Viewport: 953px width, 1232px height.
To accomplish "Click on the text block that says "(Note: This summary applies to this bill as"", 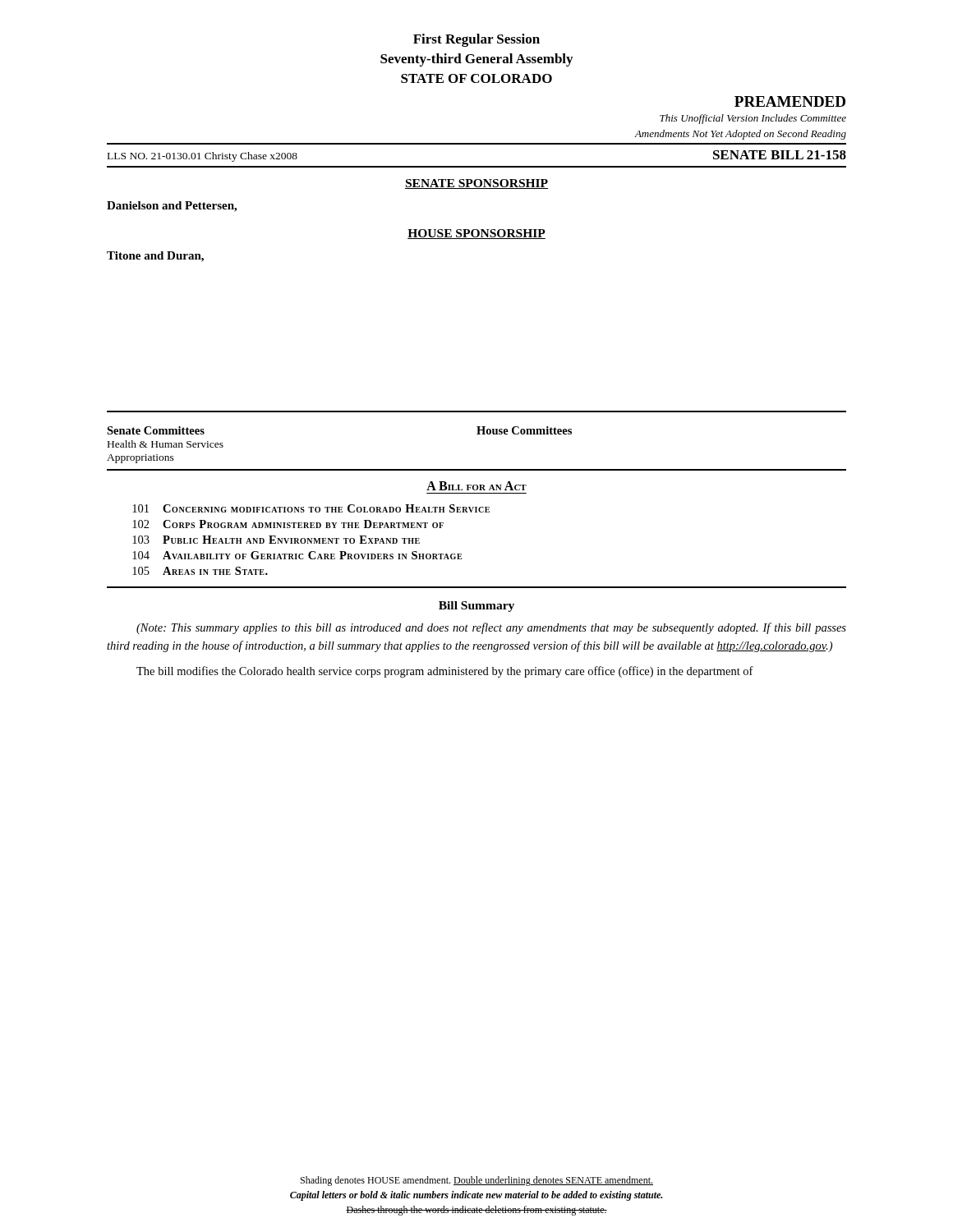I will point(476,636).
